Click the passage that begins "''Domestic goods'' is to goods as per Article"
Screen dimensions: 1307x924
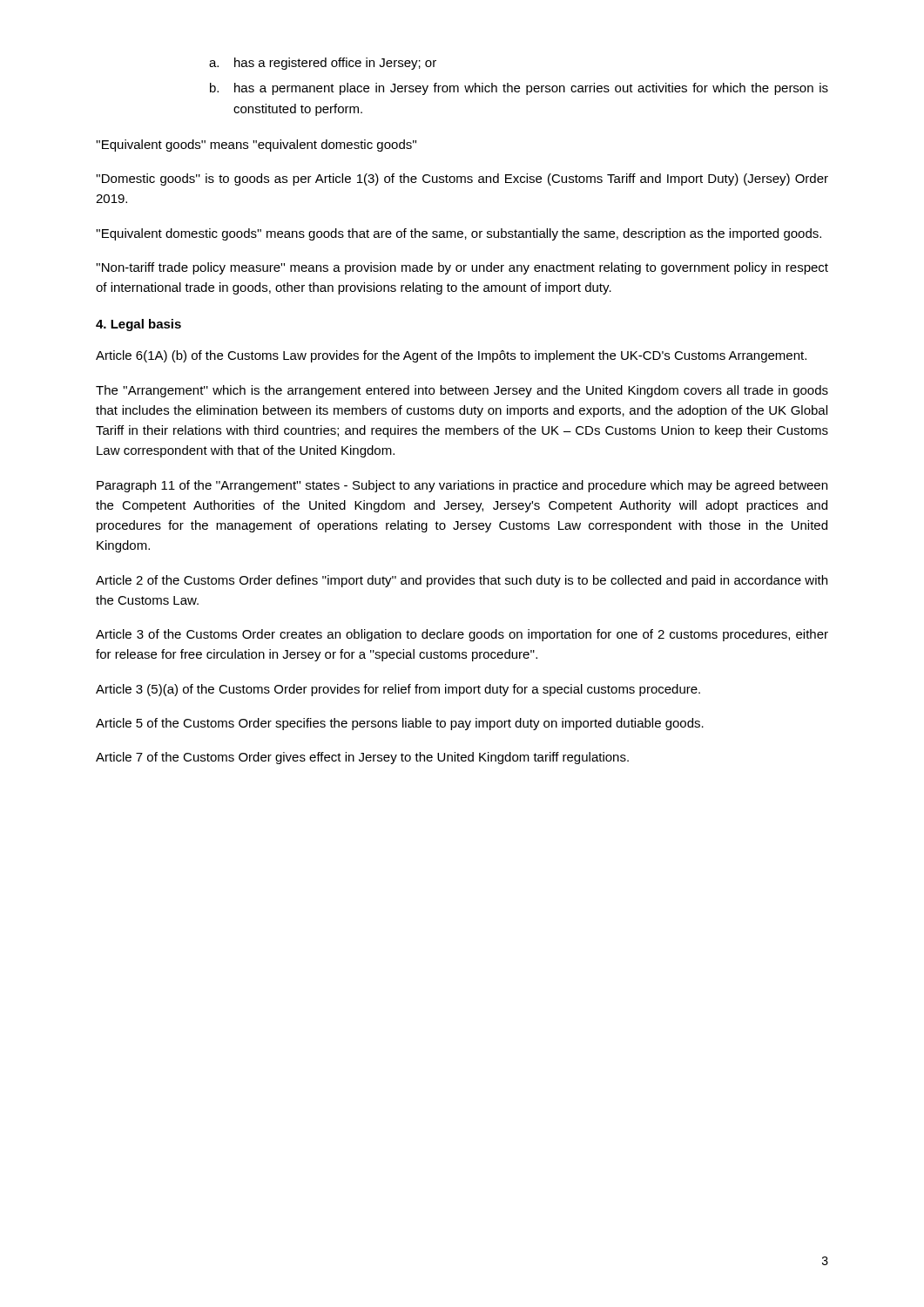462,188
